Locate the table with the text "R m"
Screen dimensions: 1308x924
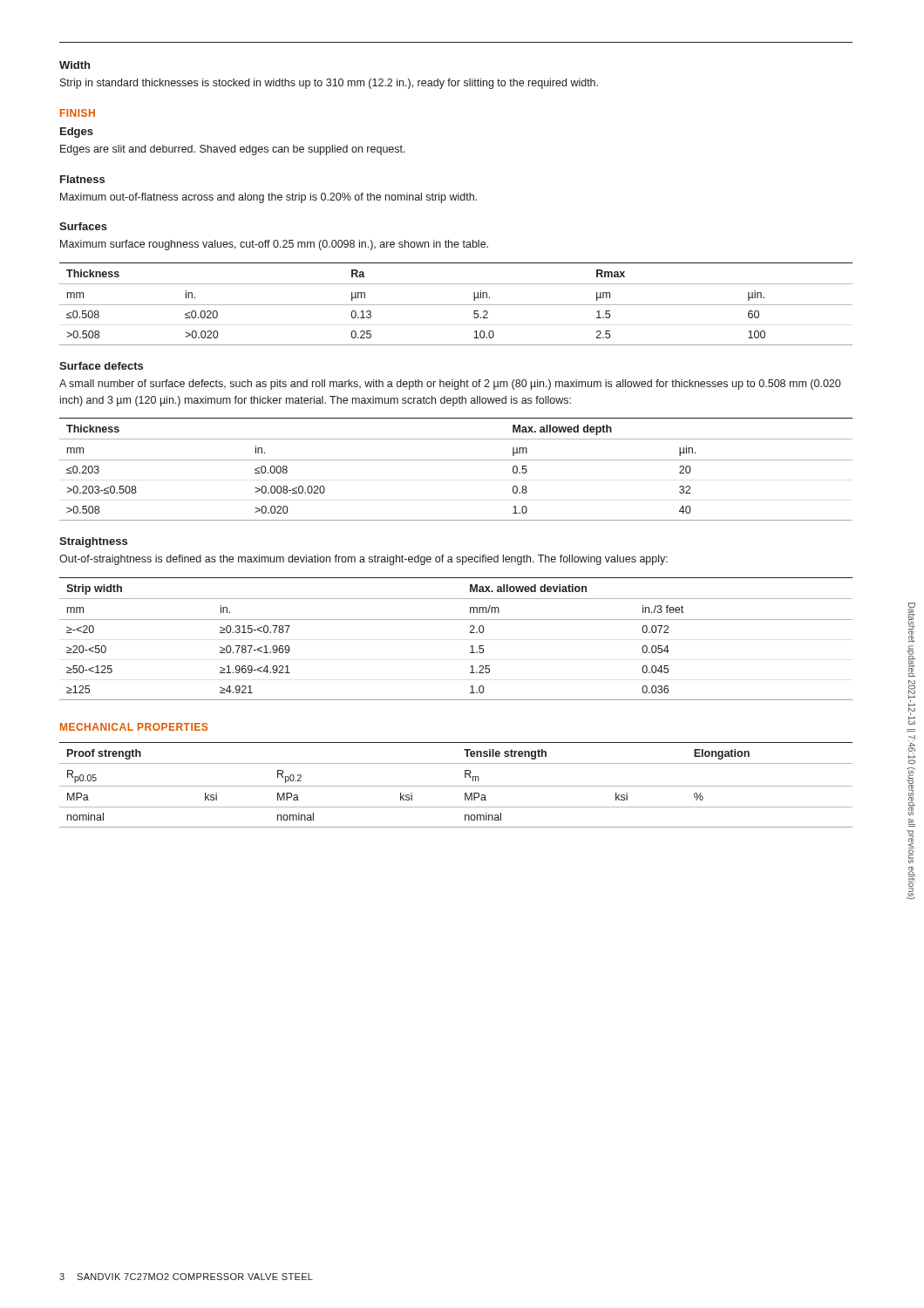[456, 785]
